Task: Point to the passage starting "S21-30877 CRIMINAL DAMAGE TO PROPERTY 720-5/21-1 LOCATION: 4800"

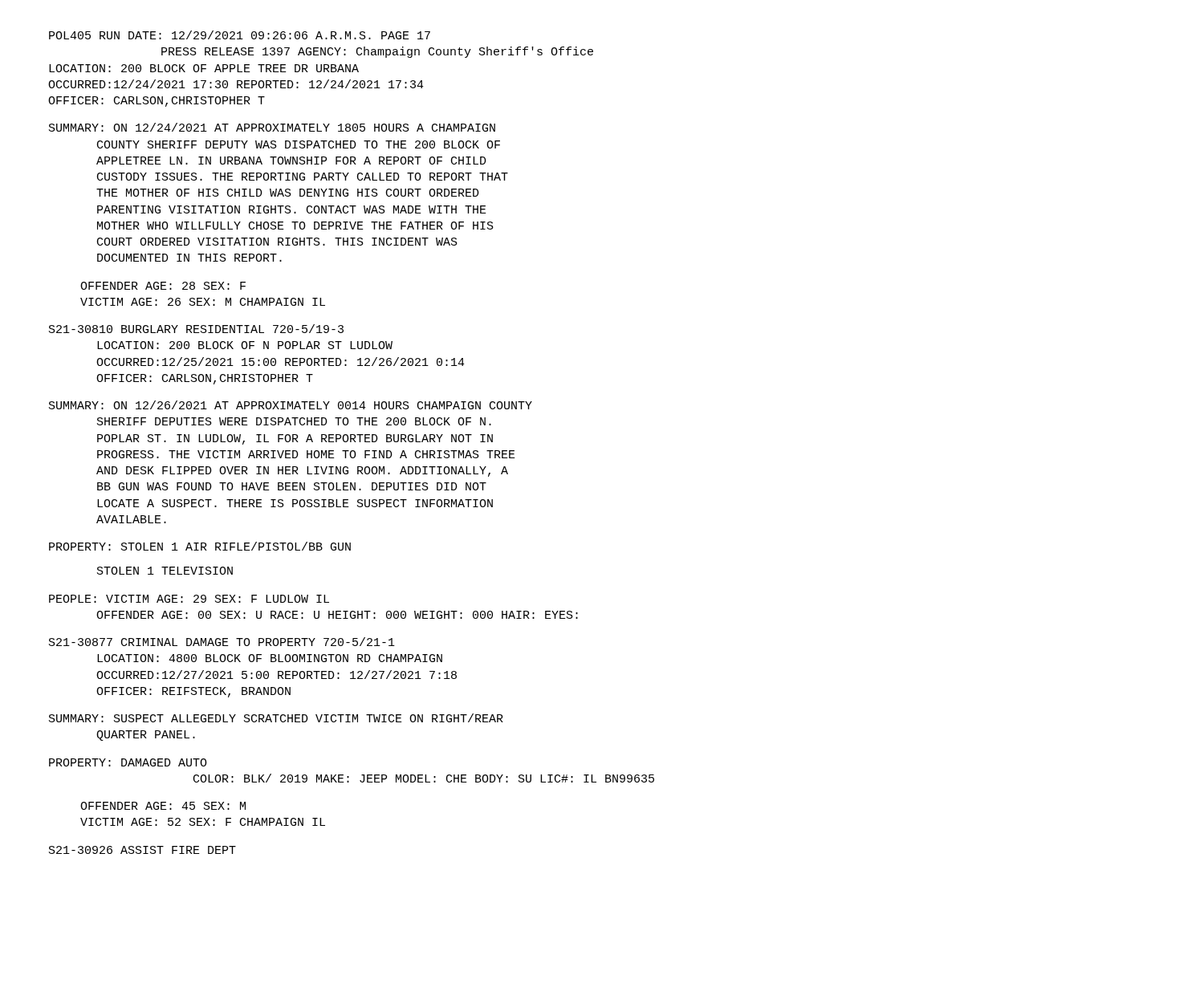Action: (222, 642)
